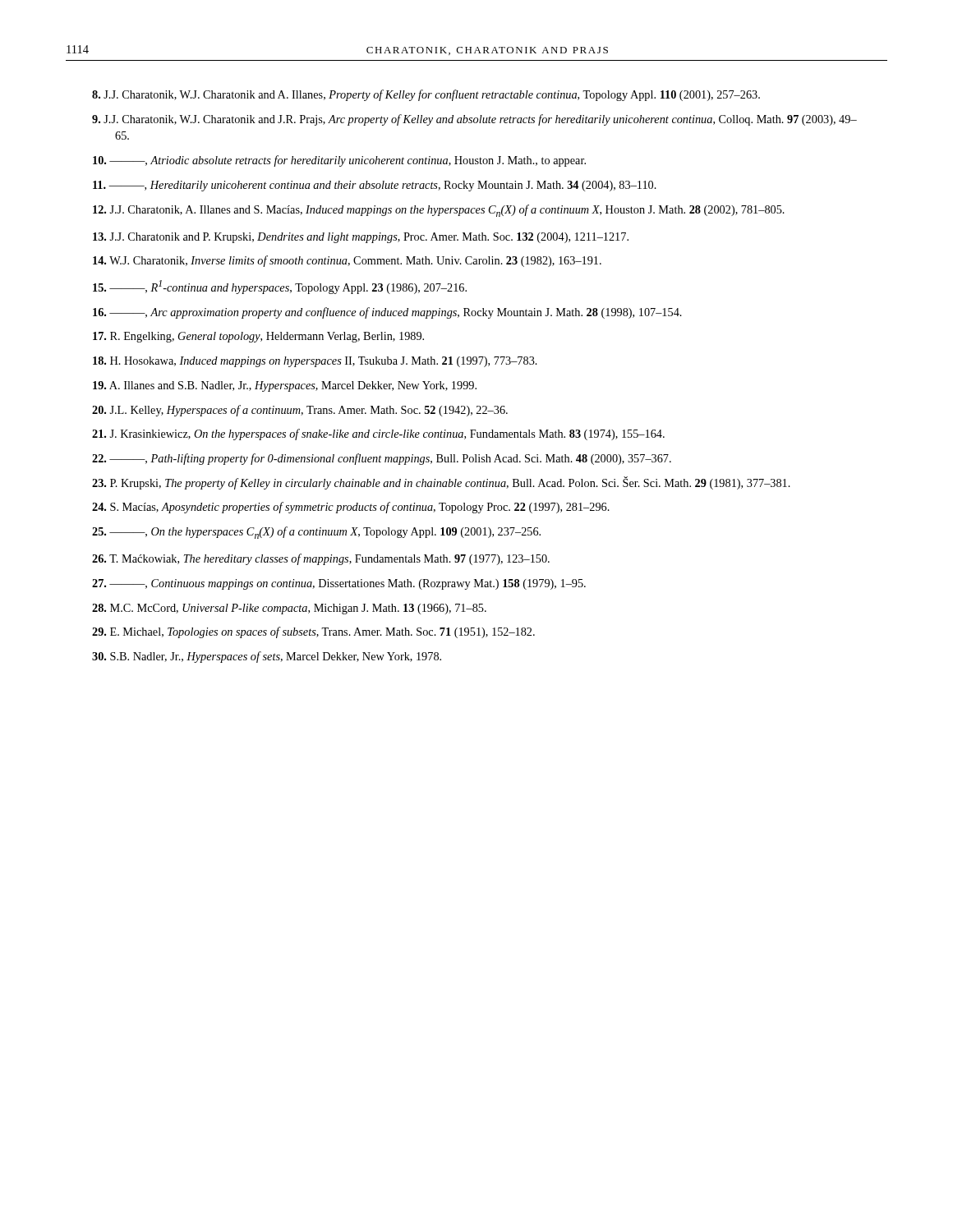Navigate to the region starting "25. ———, On the"
The height and width of the screenshot is (1232, 953).
click(x=317, y=533)
